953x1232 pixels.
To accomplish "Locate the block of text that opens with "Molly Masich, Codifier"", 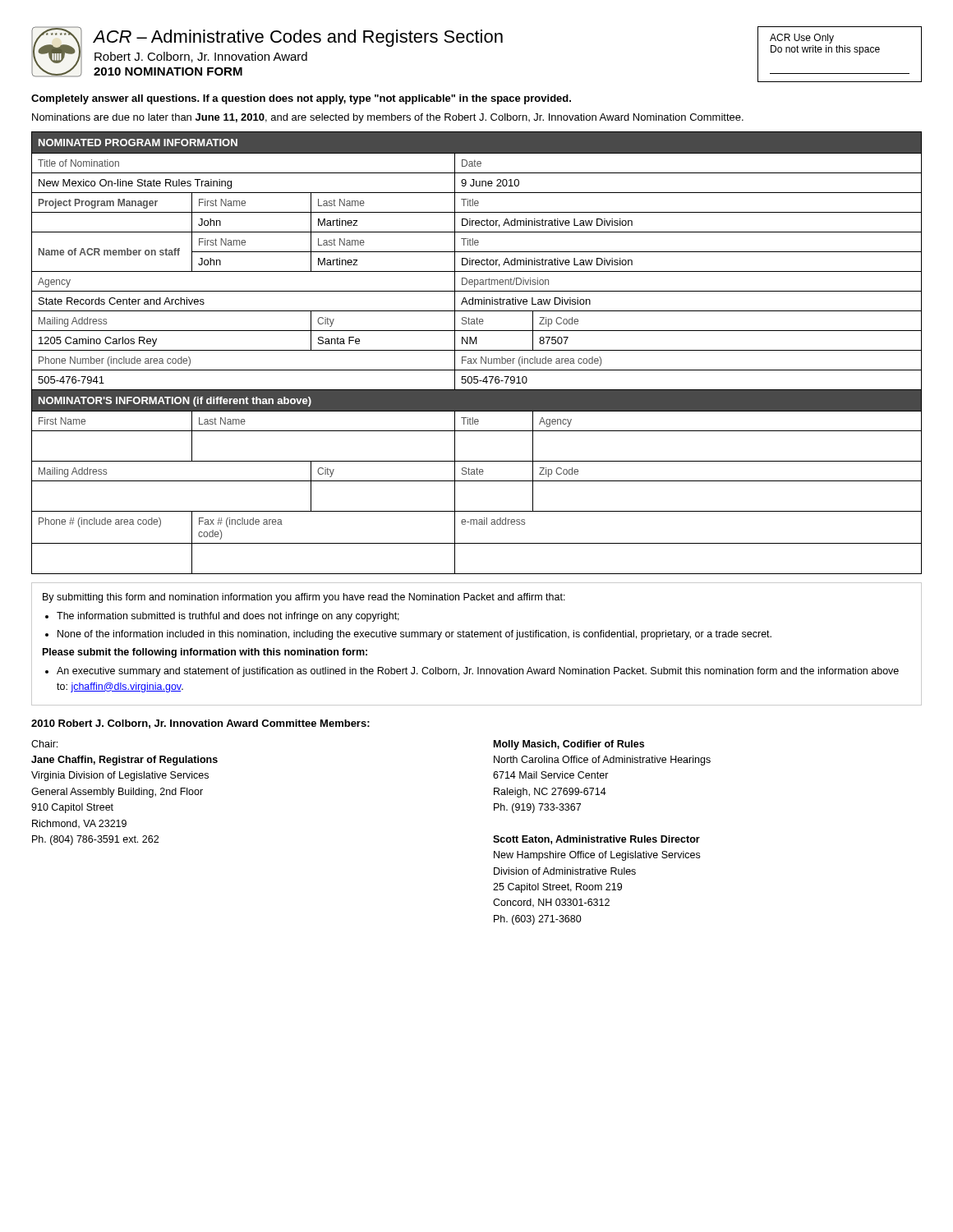I will [602, 831].
